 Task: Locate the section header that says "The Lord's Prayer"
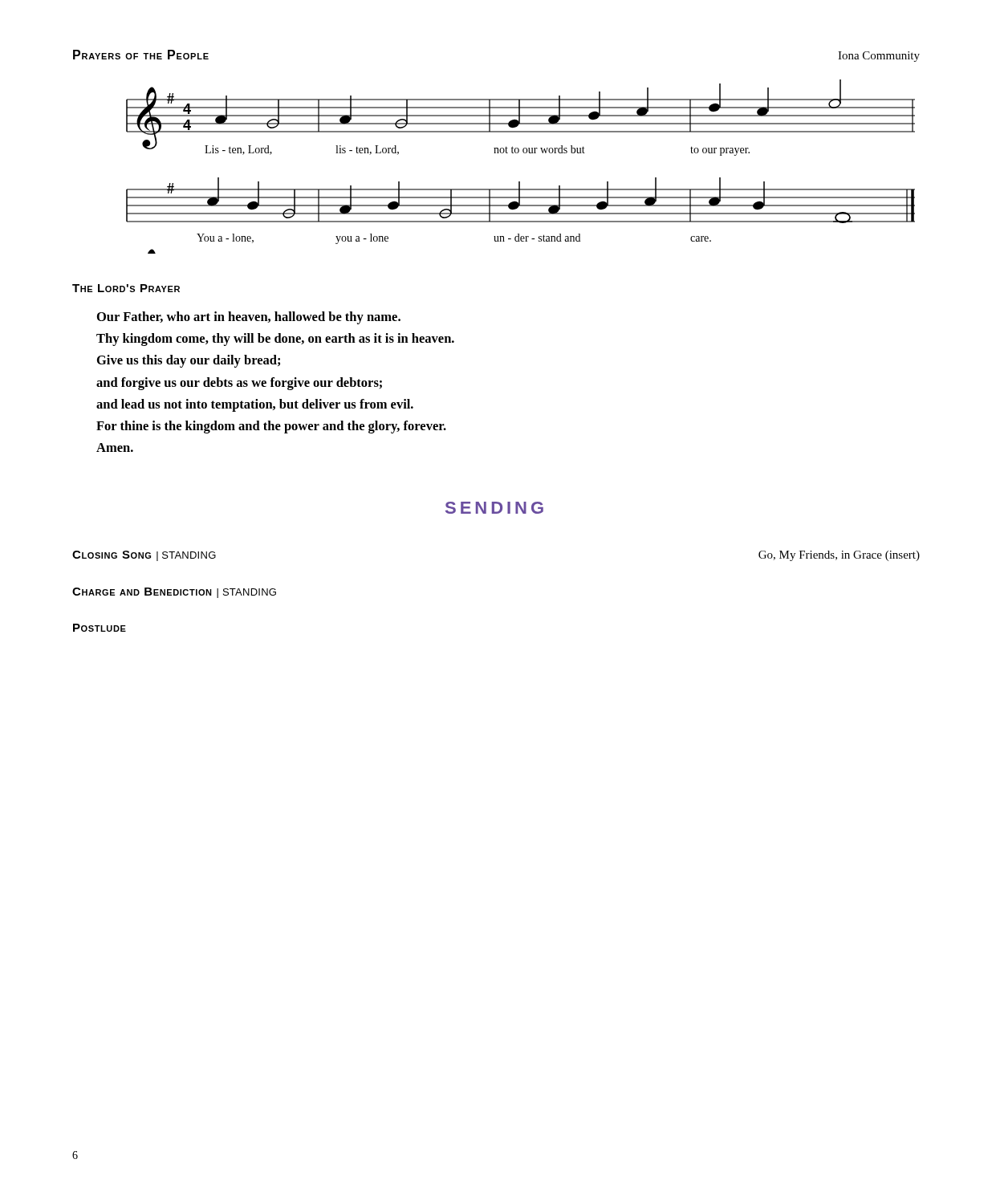126,288
